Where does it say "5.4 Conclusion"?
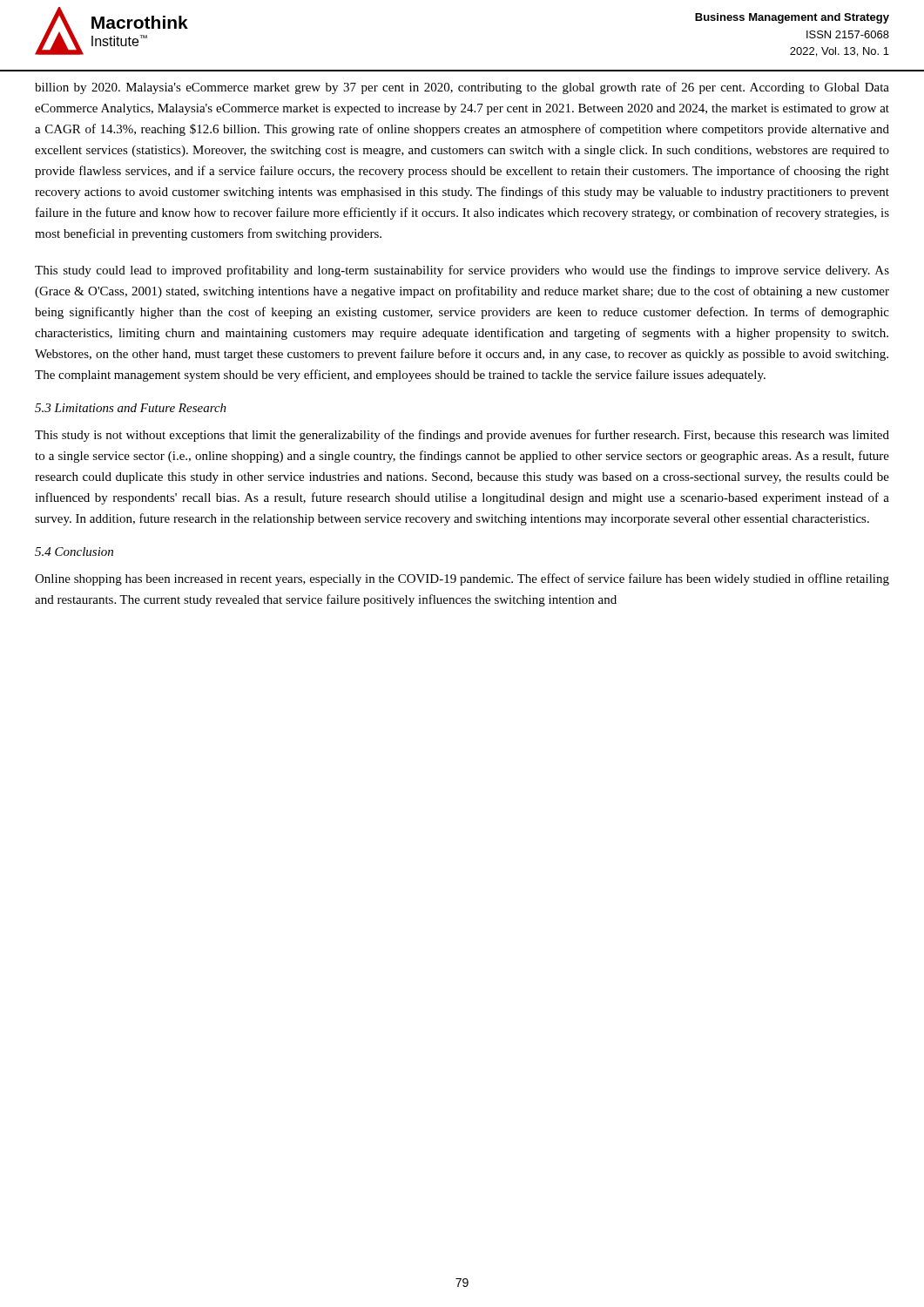The image size is (924, 1307). point(74,552)
